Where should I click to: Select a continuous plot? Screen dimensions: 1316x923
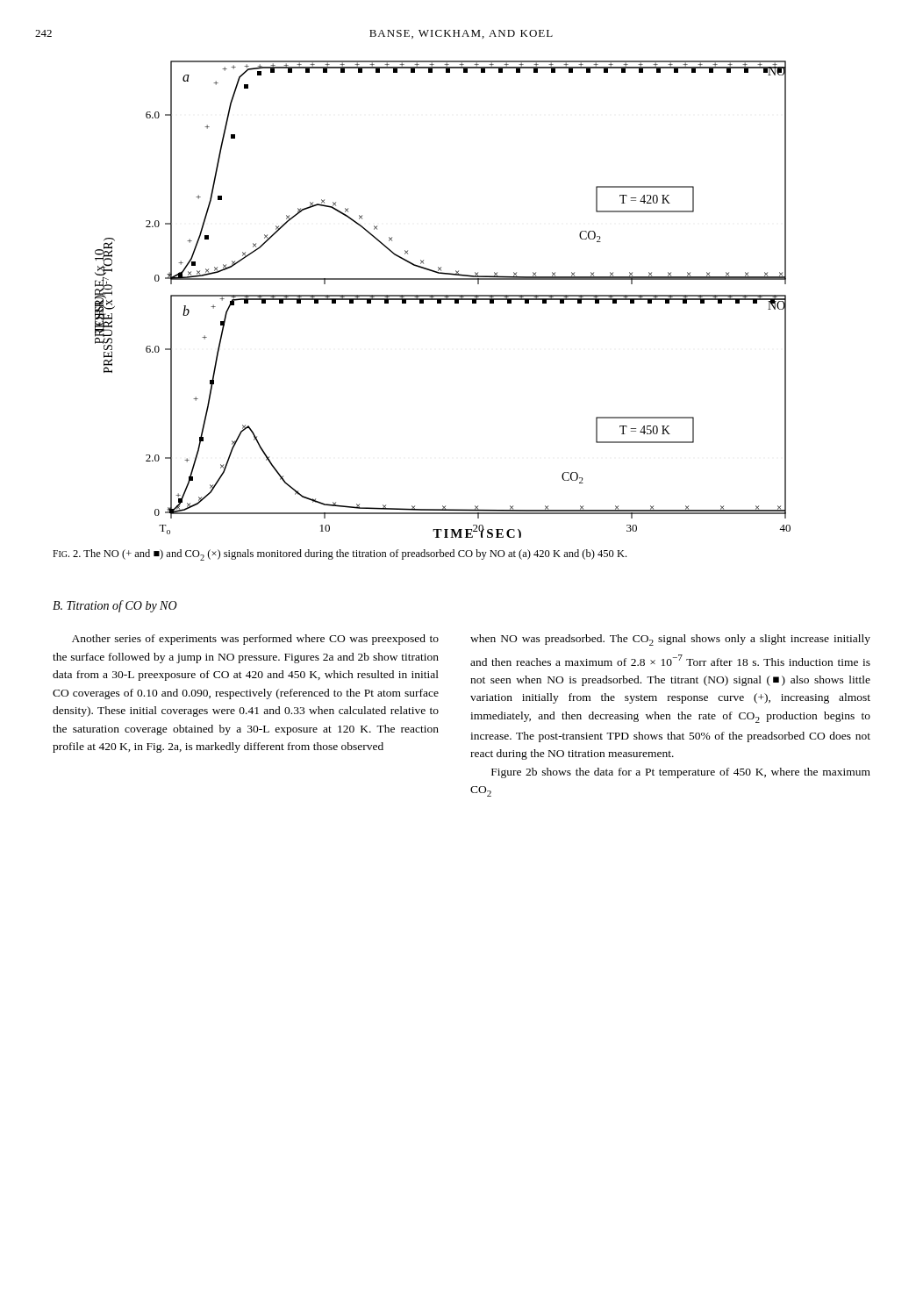pyautogui.click(x=447, y=294)
